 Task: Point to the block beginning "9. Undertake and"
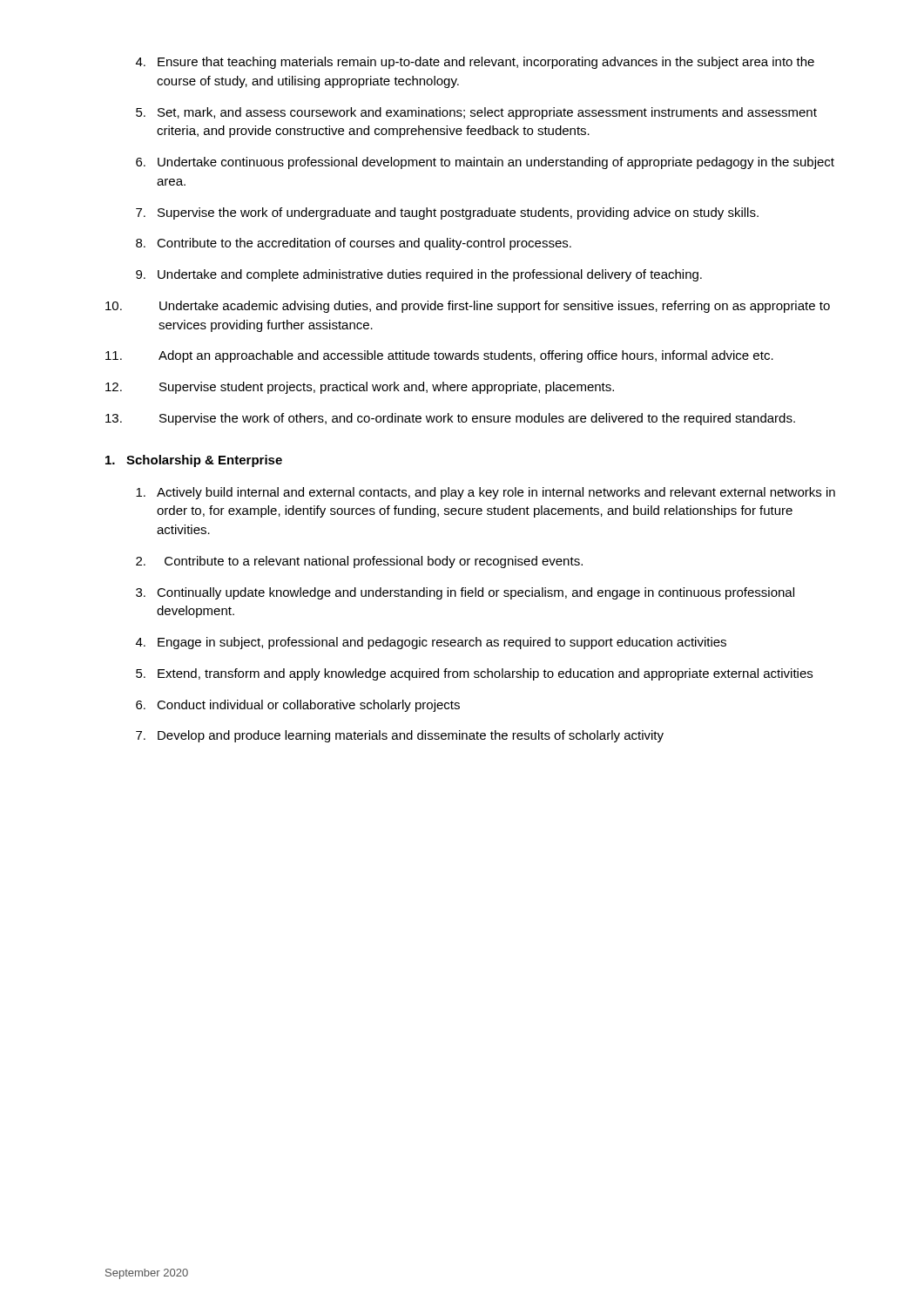pyautogui.click(x=471, y=274)
